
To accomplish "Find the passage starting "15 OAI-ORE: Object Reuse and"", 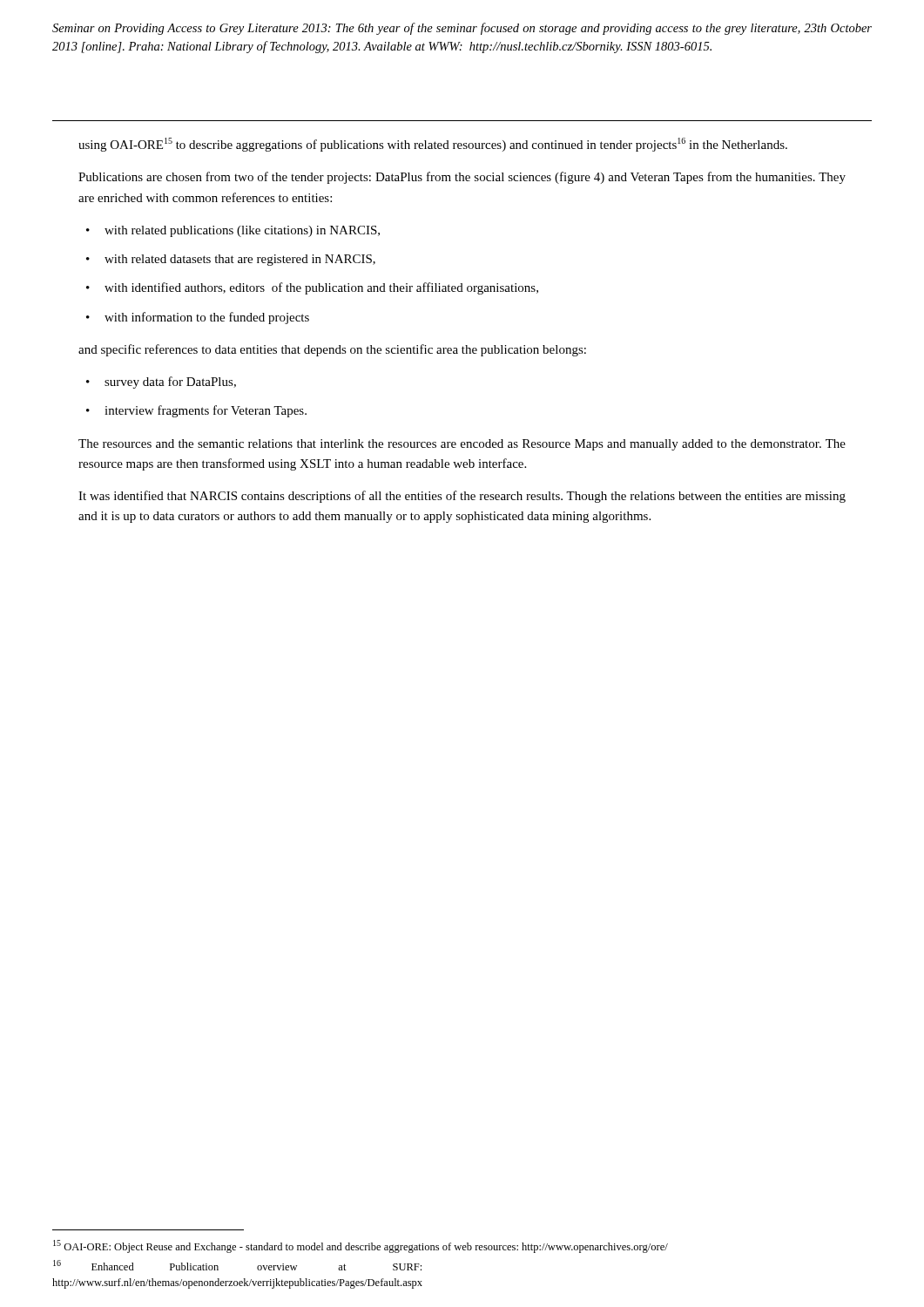I will pos(360,1246).
